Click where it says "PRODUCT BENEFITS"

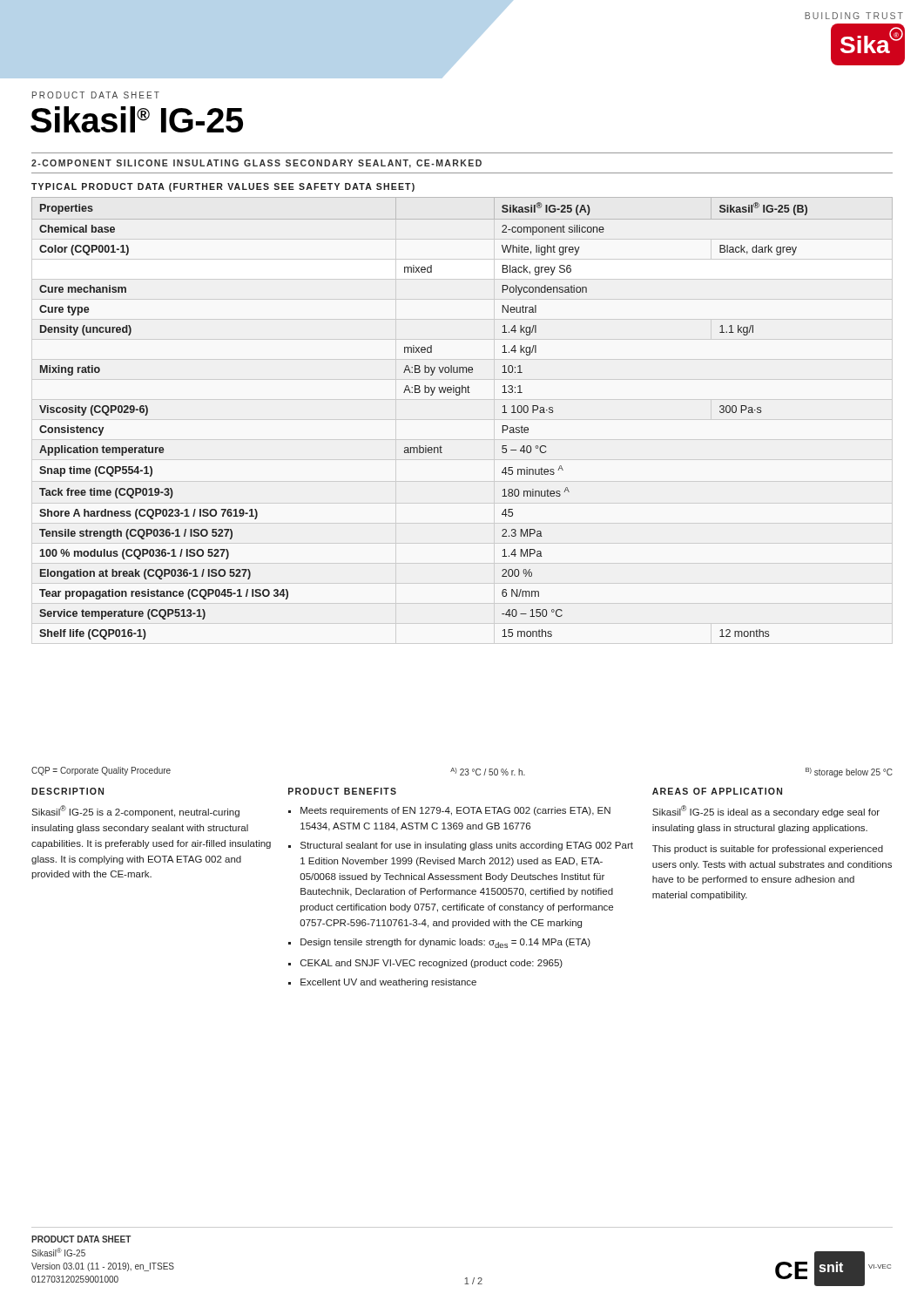click(x=342, y=791)
